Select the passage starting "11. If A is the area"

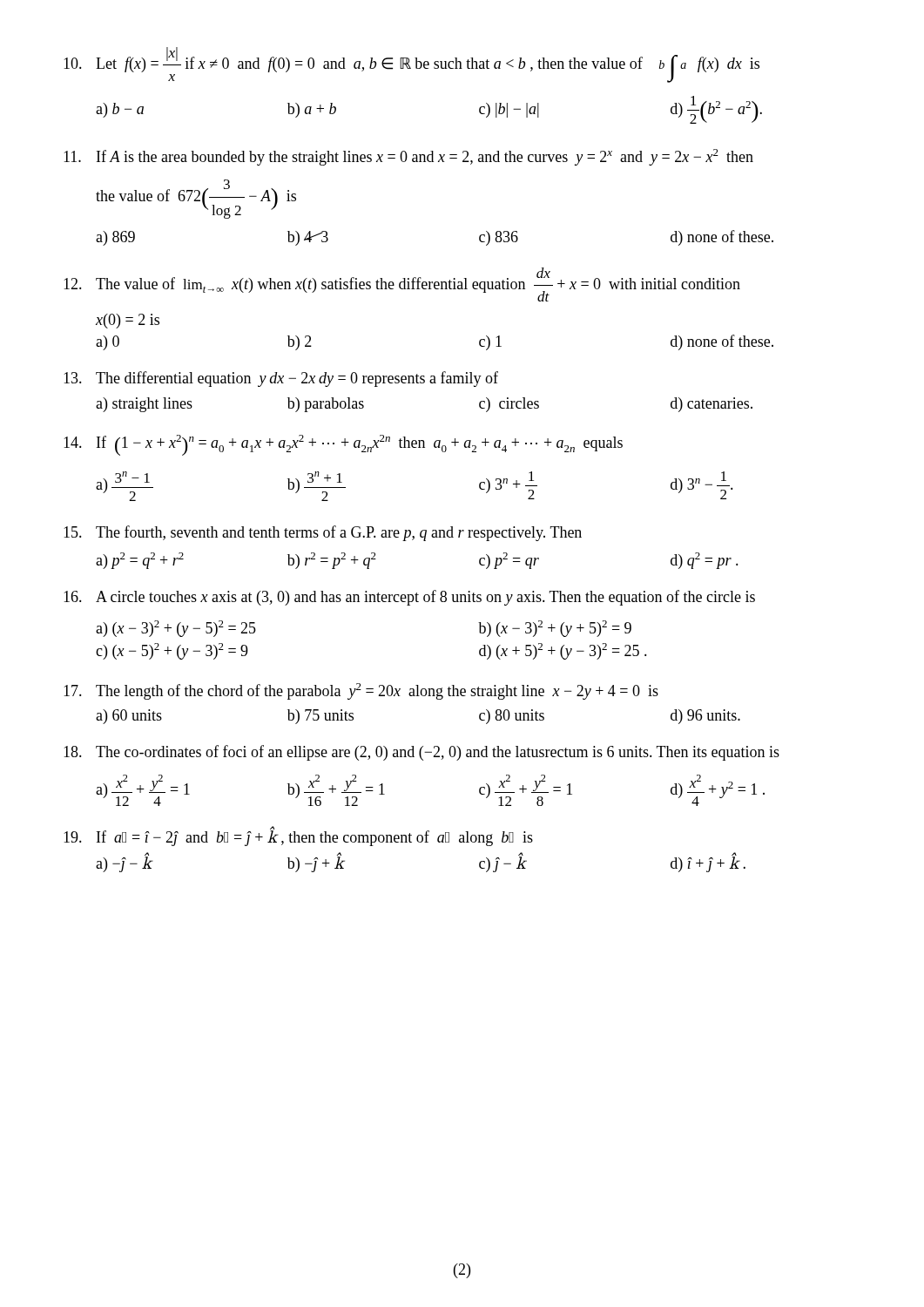[x=408, y=157]
